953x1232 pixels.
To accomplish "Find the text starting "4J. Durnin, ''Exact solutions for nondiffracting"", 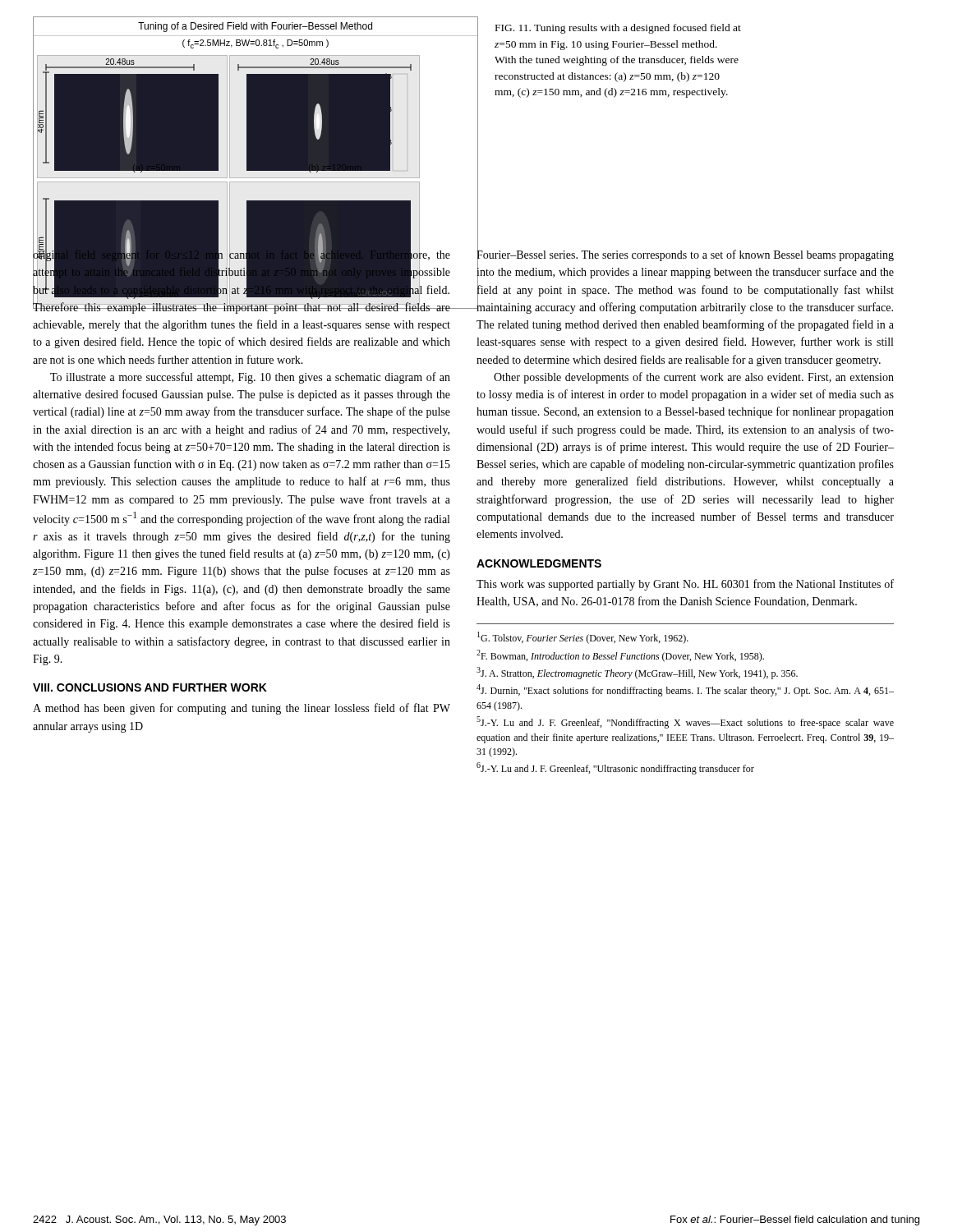I will 685,697.
